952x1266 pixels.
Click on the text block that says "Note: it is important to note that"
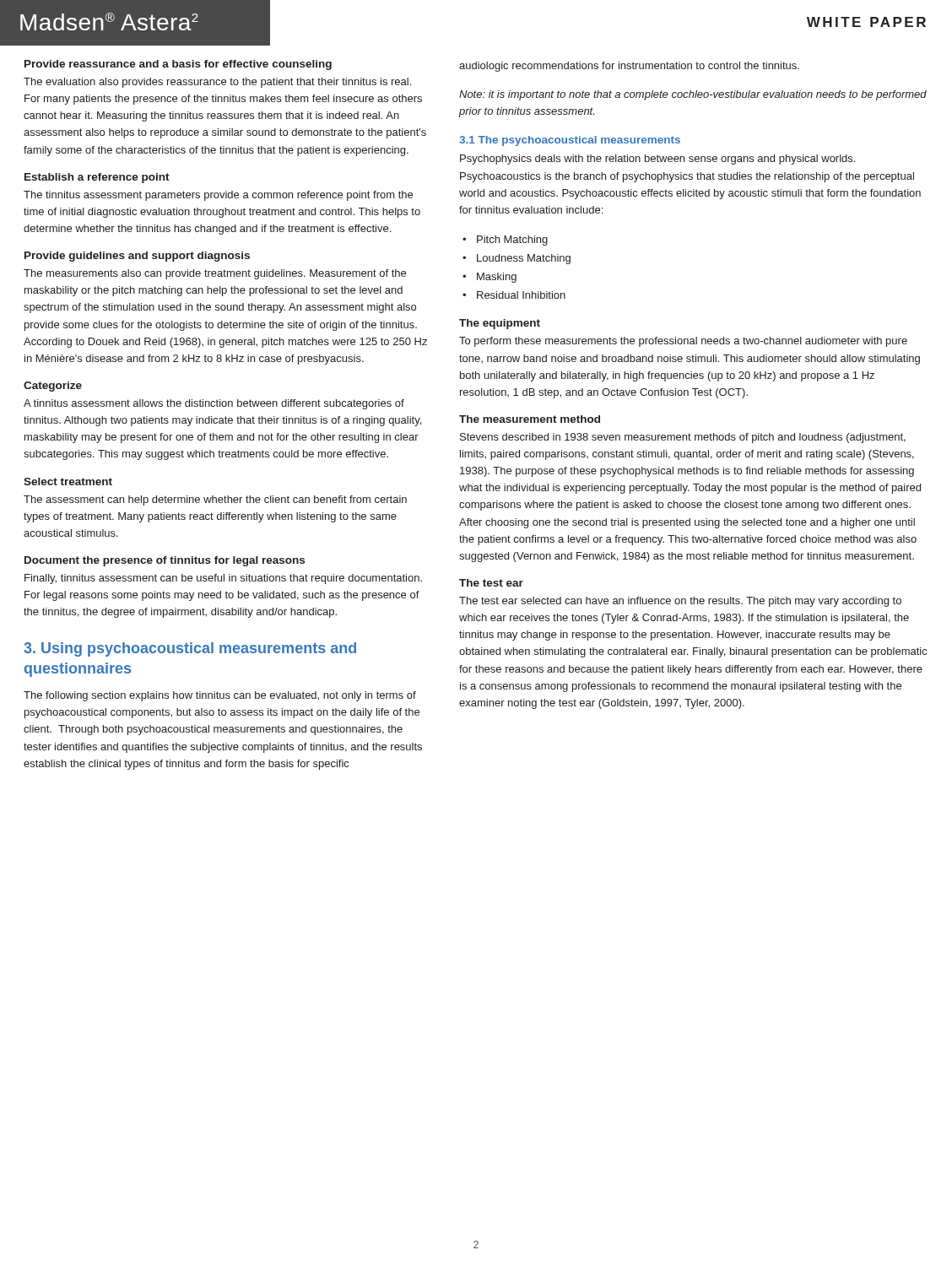click(693, 103)
